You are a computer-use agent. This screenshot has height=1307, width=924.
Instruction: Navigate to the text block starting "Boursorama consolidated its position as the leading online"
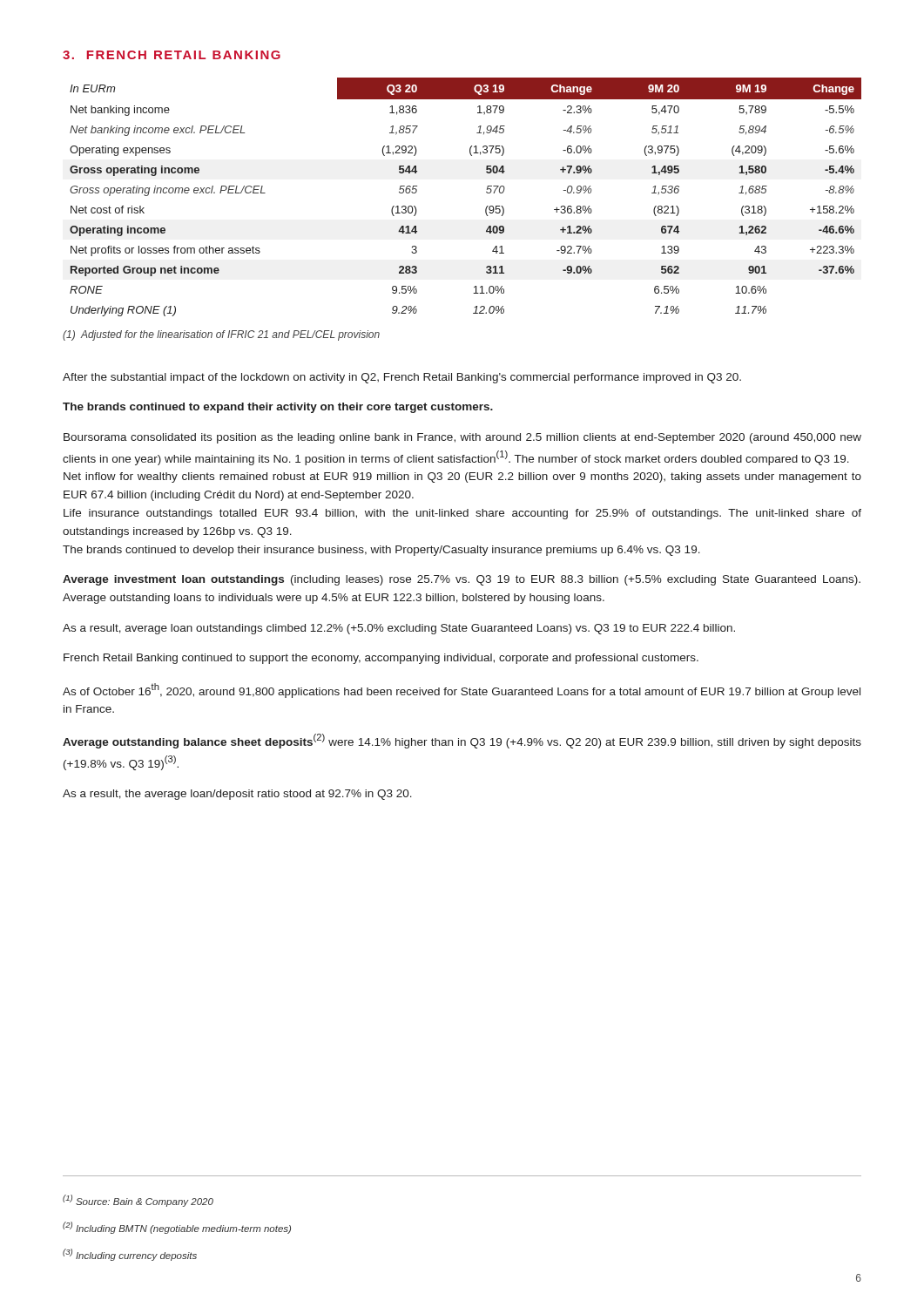(462, 438)
